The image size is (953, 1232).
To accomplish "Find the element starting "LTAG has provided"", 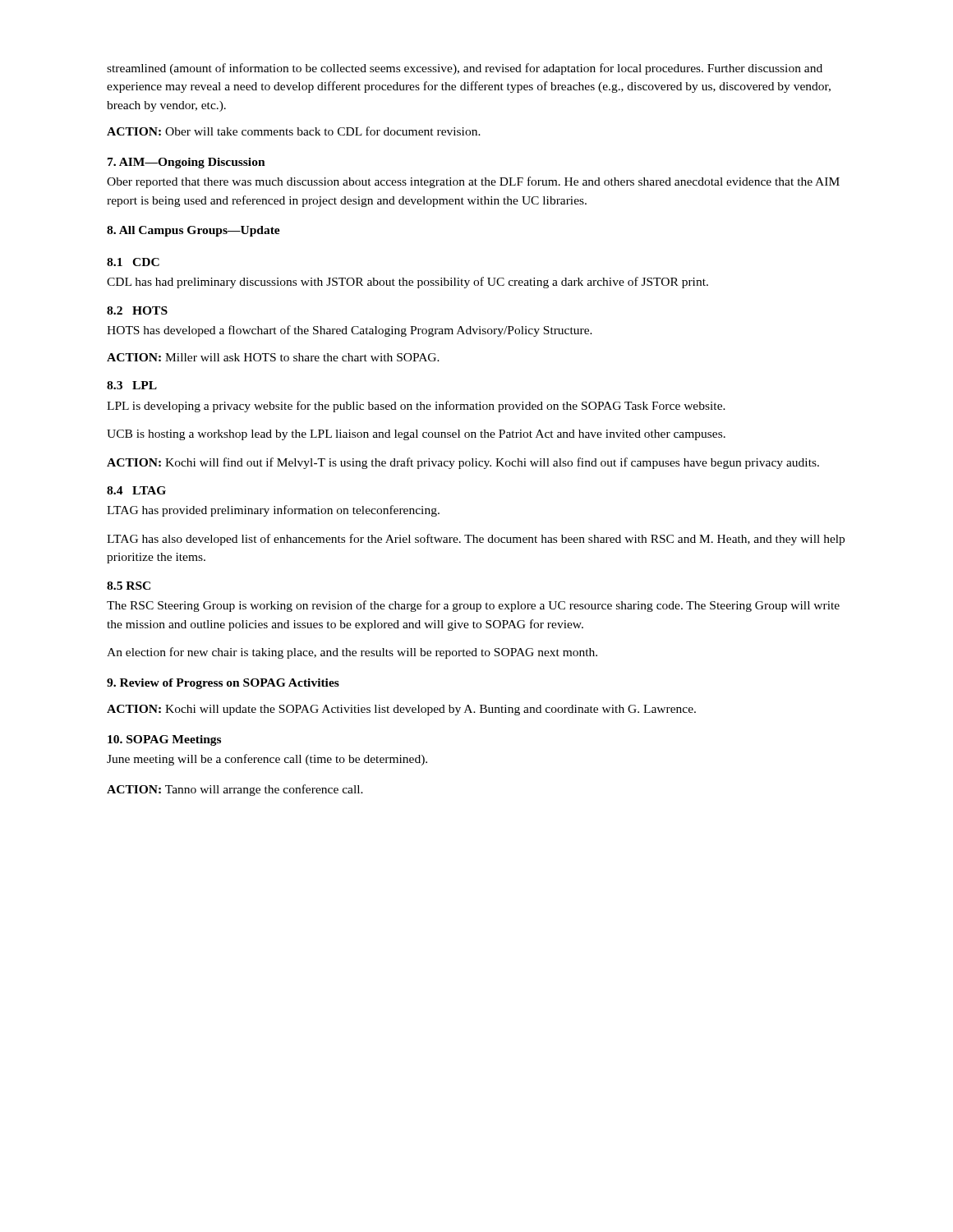I will pos(273,511).
